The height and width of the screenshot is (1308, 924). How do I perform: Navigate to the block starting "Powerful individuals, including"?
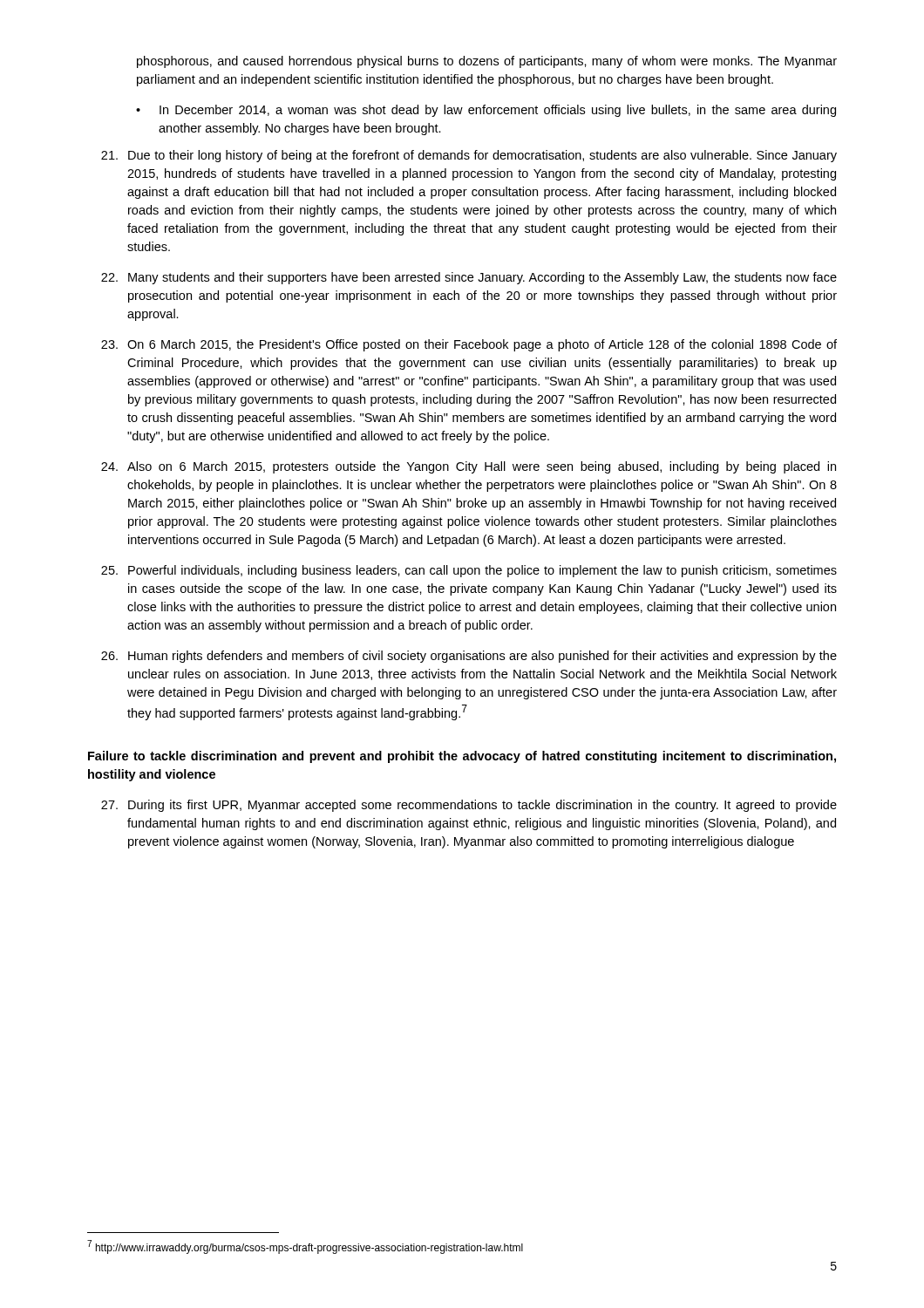point(462,599)
